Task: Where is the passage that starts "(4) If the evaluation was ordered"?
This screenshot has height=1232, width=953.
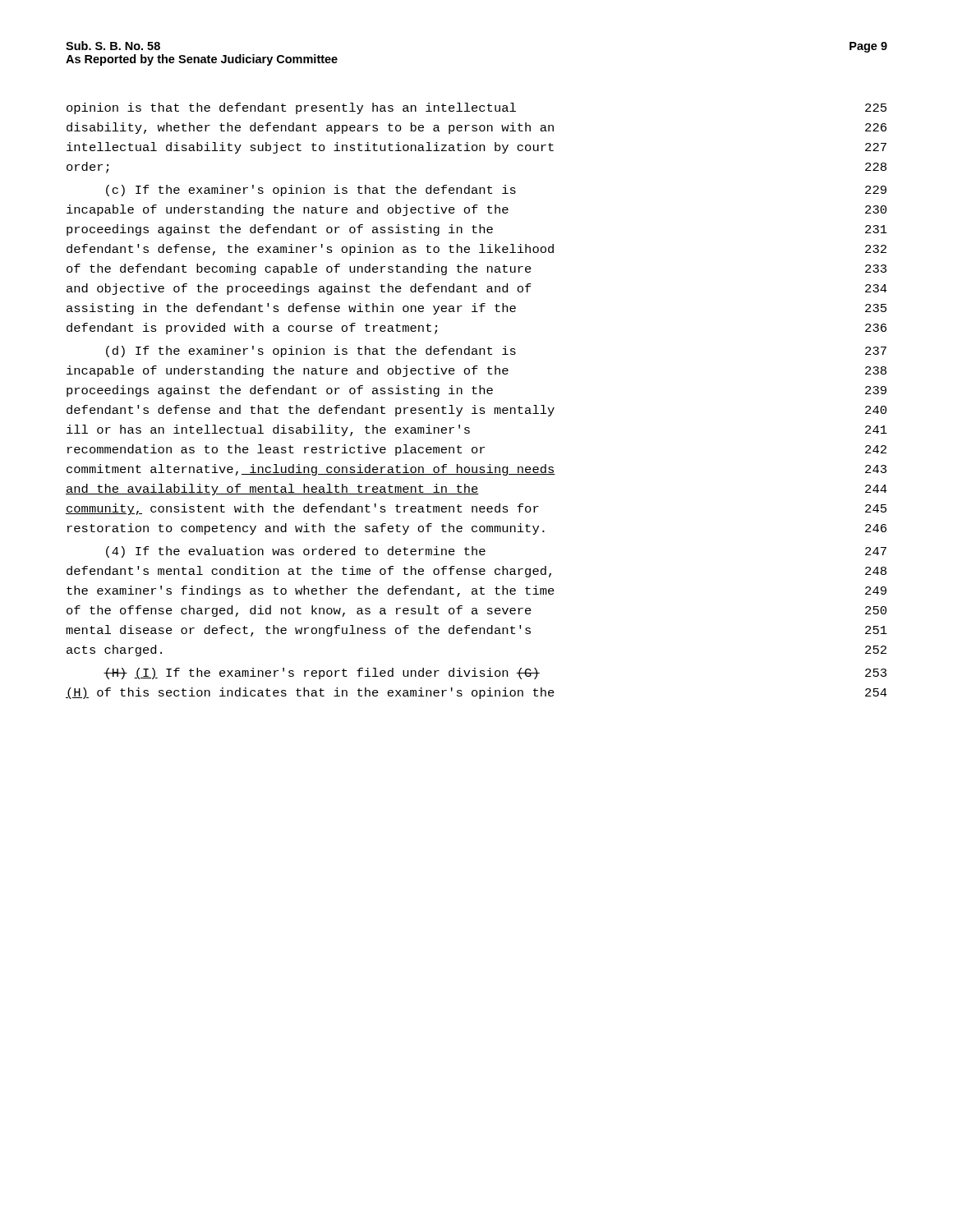Action: pos(476,602)
